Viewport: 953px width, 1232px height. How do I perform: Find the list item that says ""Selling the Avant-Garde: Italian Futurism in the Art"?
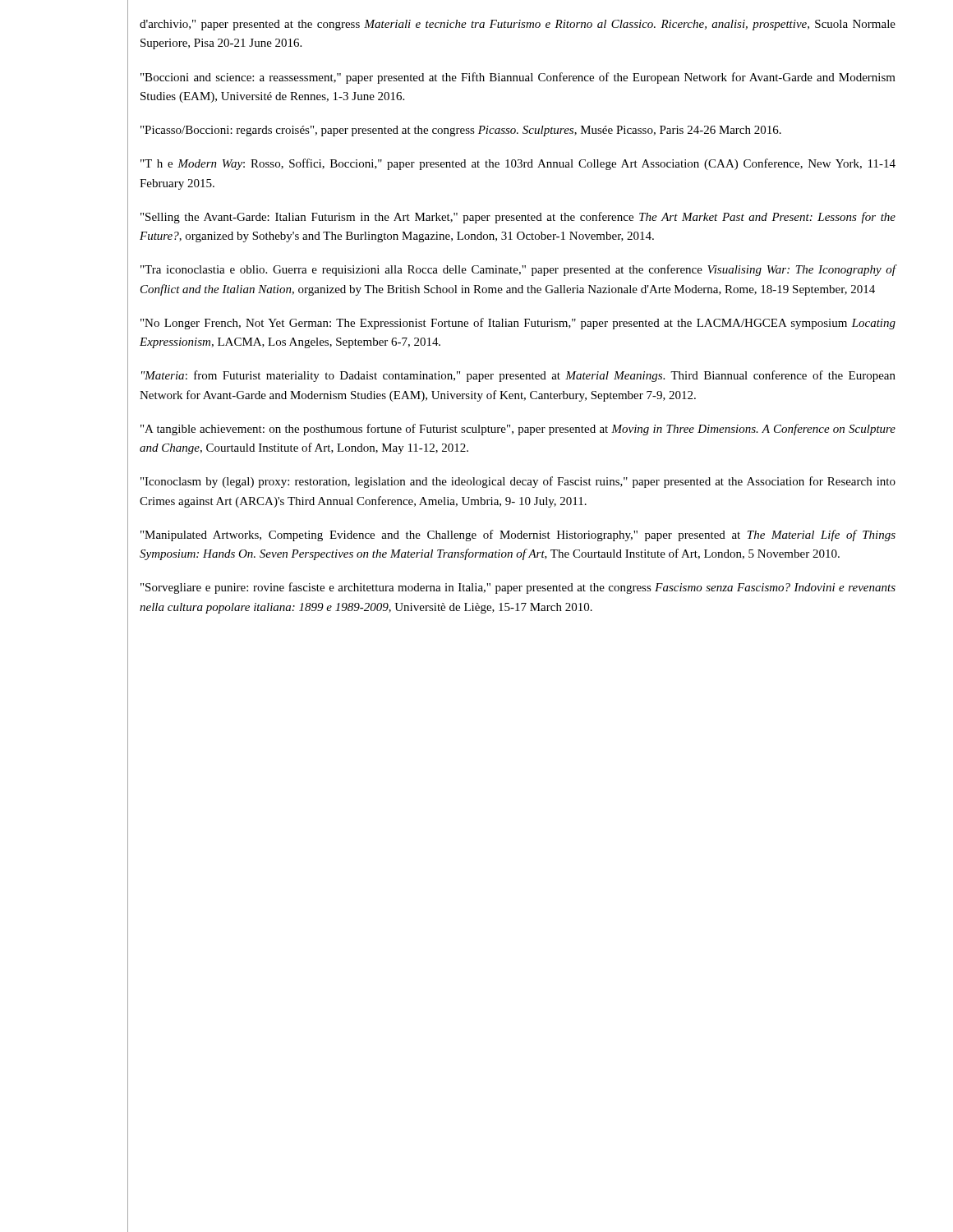[x=518, y=226]
